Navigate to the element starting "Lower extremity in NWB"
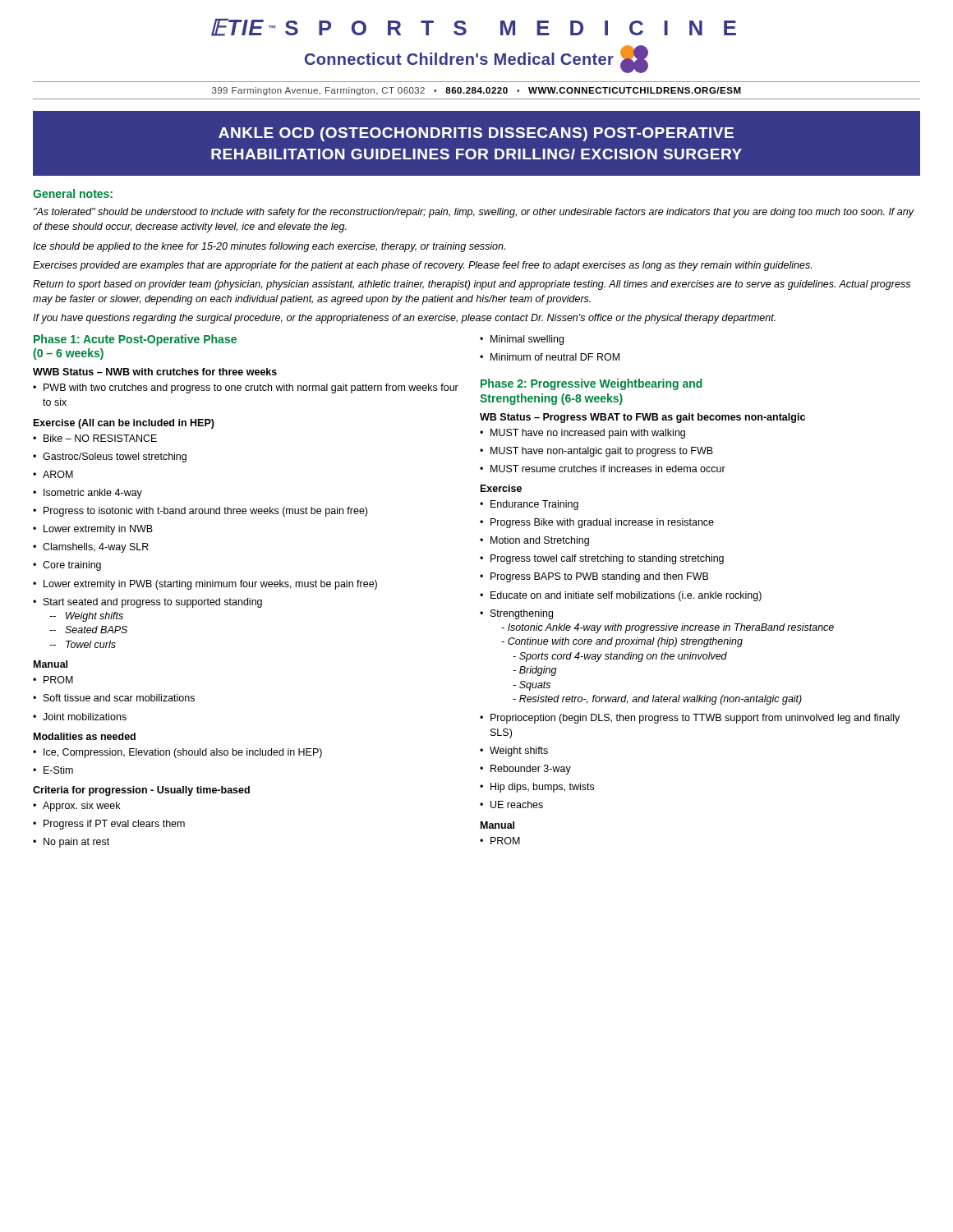Screen dimensions: 1232x953 [93, 530]
